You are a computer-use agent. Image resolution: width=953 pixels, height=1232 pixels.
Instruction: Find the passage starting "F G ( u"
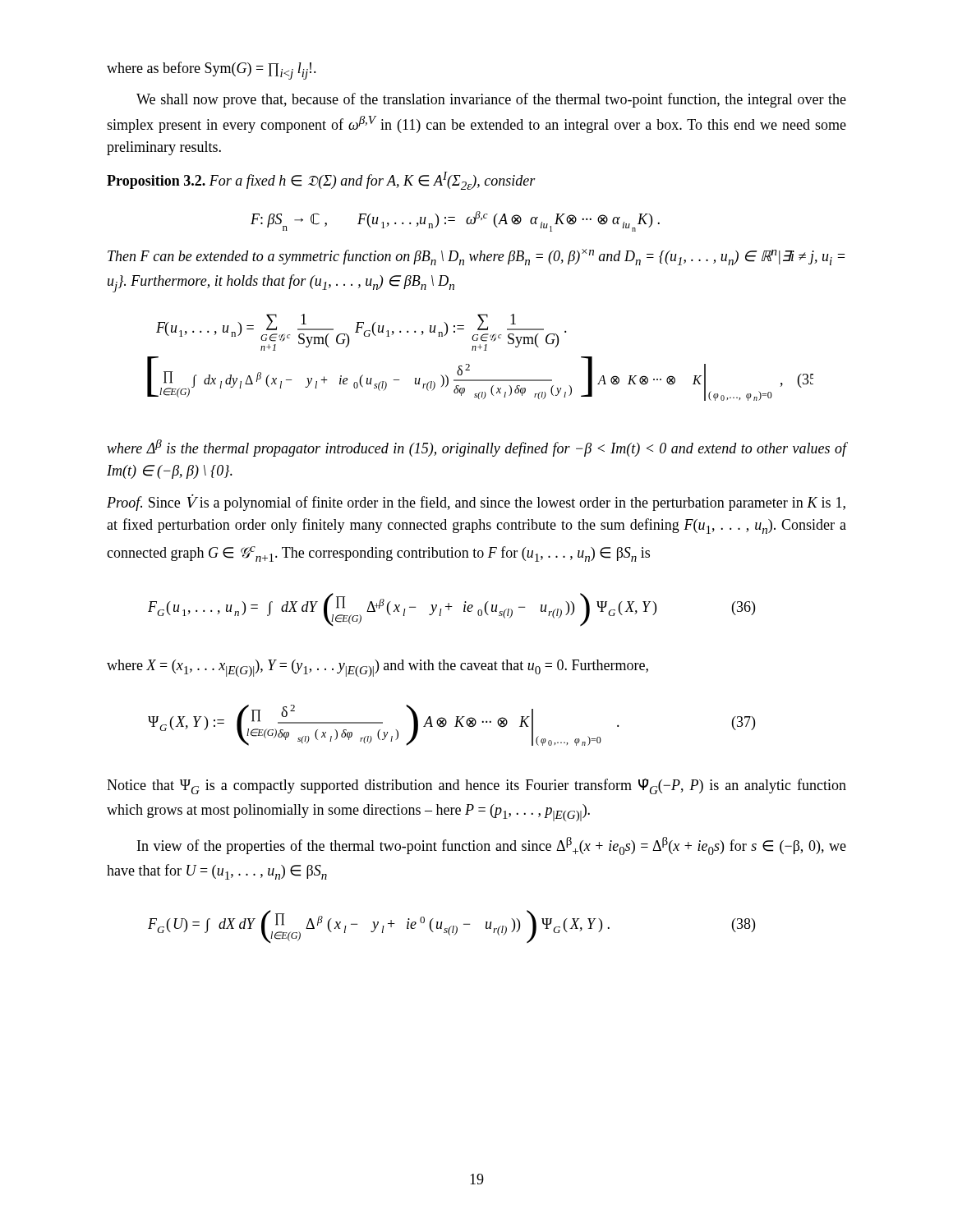coord(476,607)
